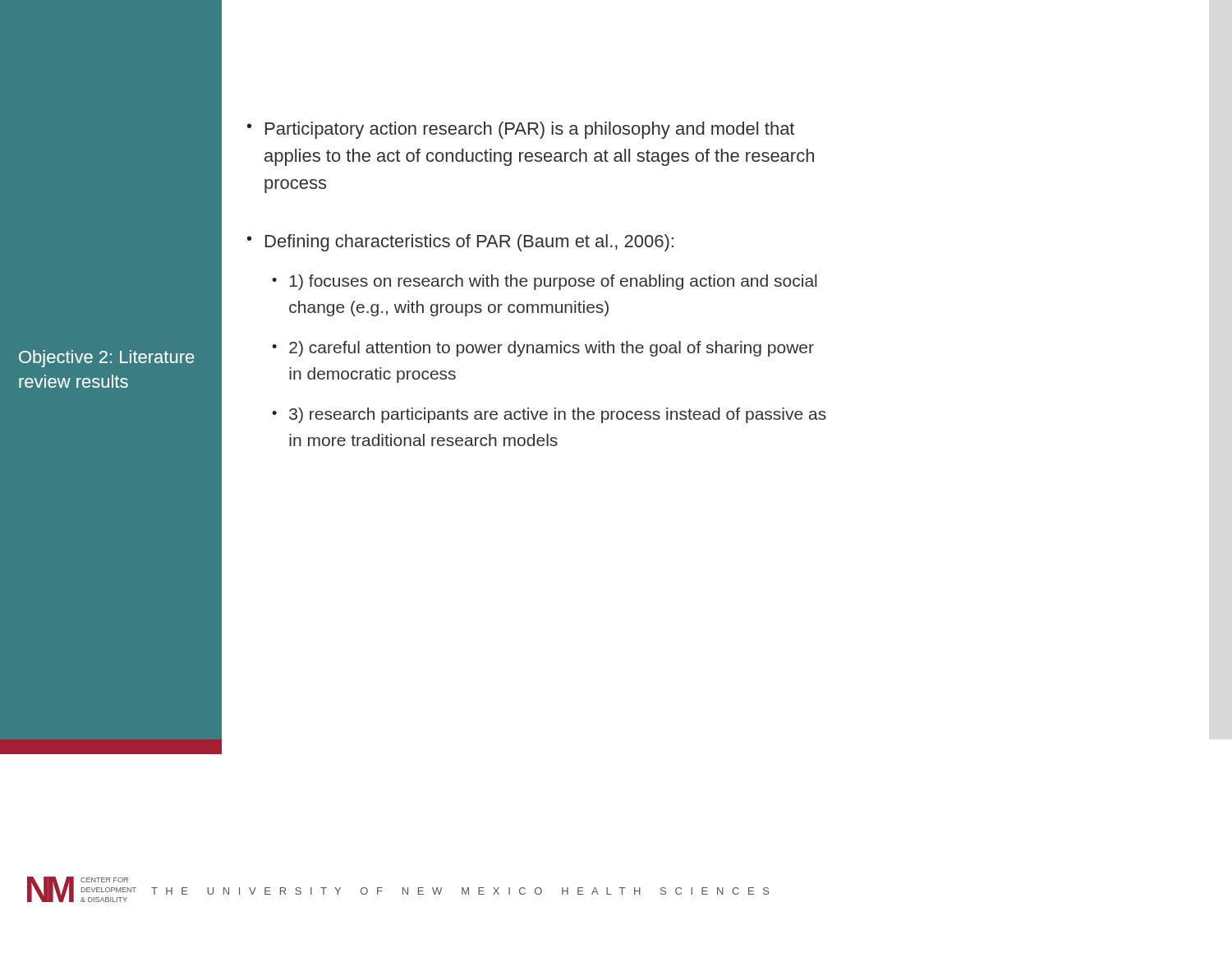
Task: Select the list item containing "• 1) focuses on research with the purpose"
Action: tap(545, 294)
